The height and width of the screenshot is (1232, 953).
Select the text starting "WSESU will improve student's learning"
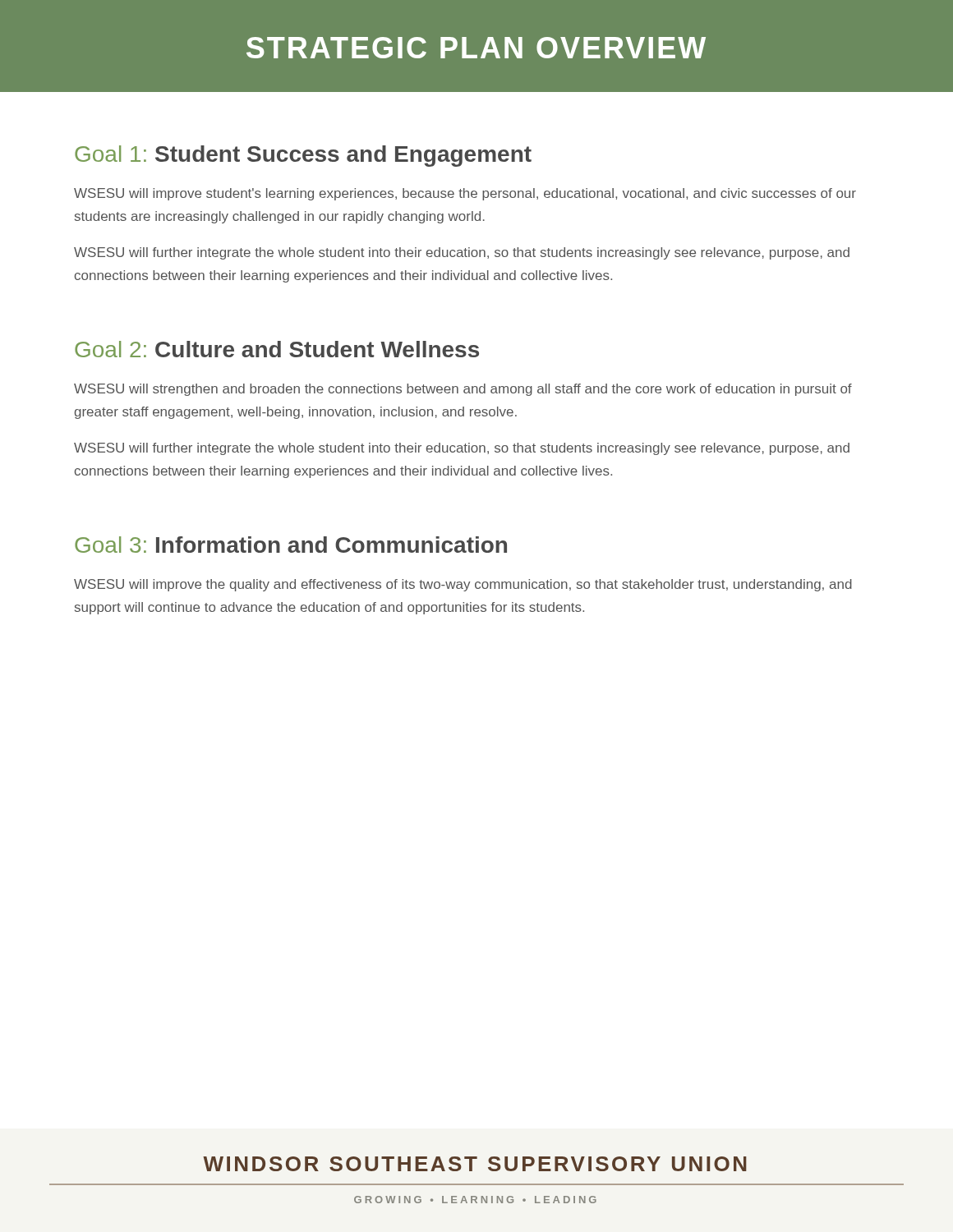click(x=476, y=205)
